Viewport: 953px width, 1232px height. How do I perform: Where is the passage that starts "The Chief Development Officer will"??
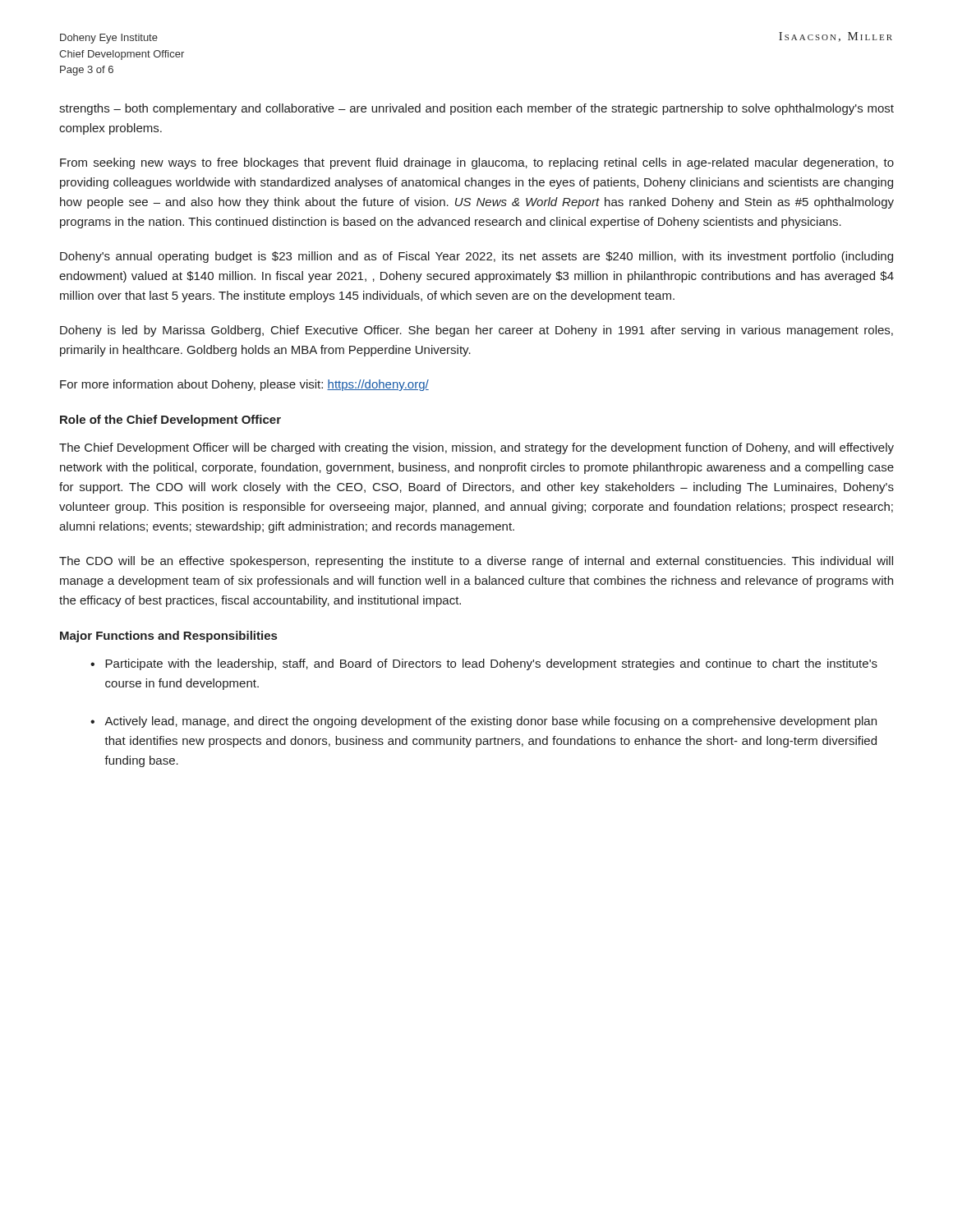(476, 487)
